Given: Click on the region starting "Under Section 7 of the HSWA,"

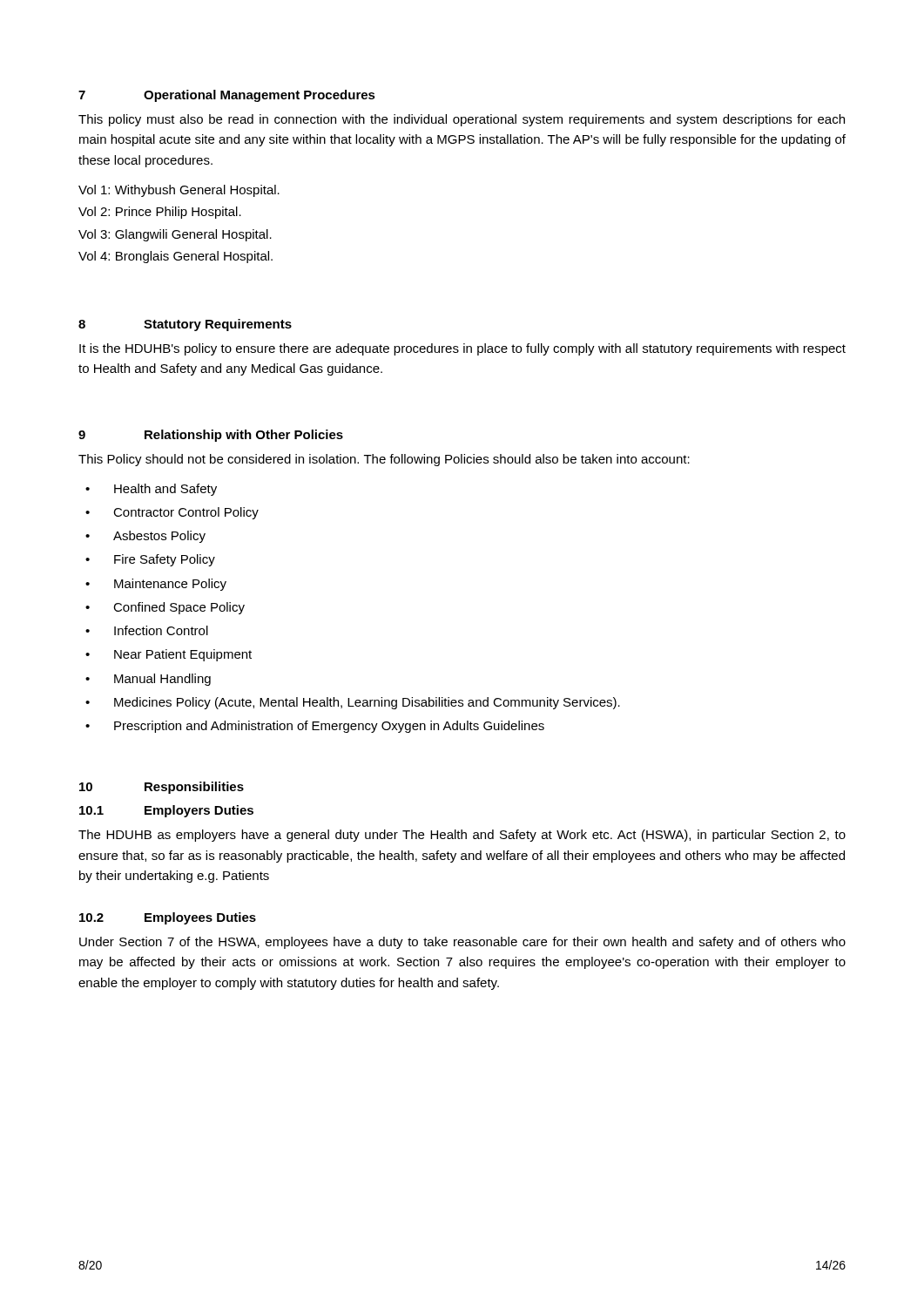Looking at the screenshot, I should click(462, 962).
